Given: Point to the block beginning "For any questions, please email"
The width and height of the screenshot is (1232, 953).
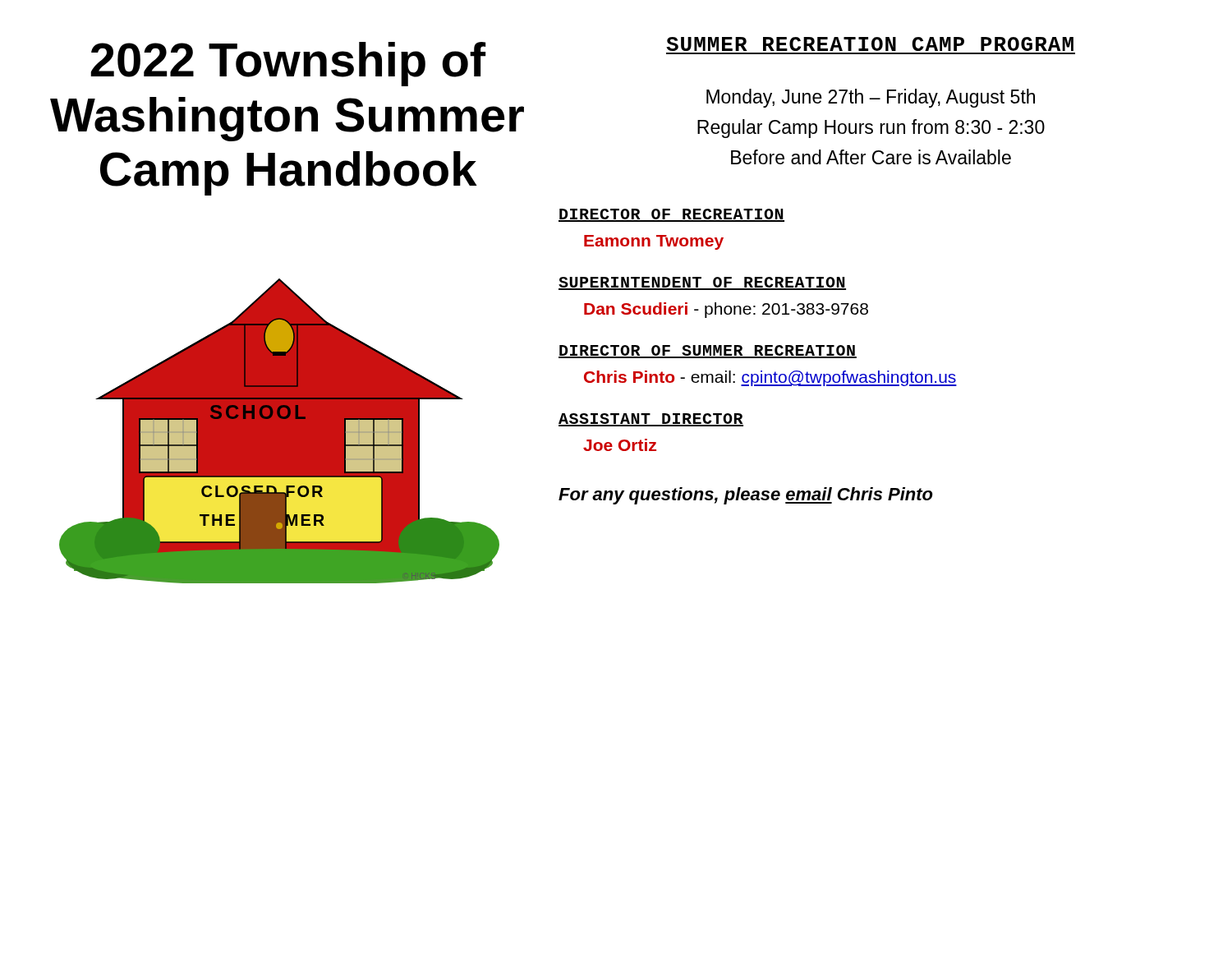Looking at the screenshot, I should 871,495.
